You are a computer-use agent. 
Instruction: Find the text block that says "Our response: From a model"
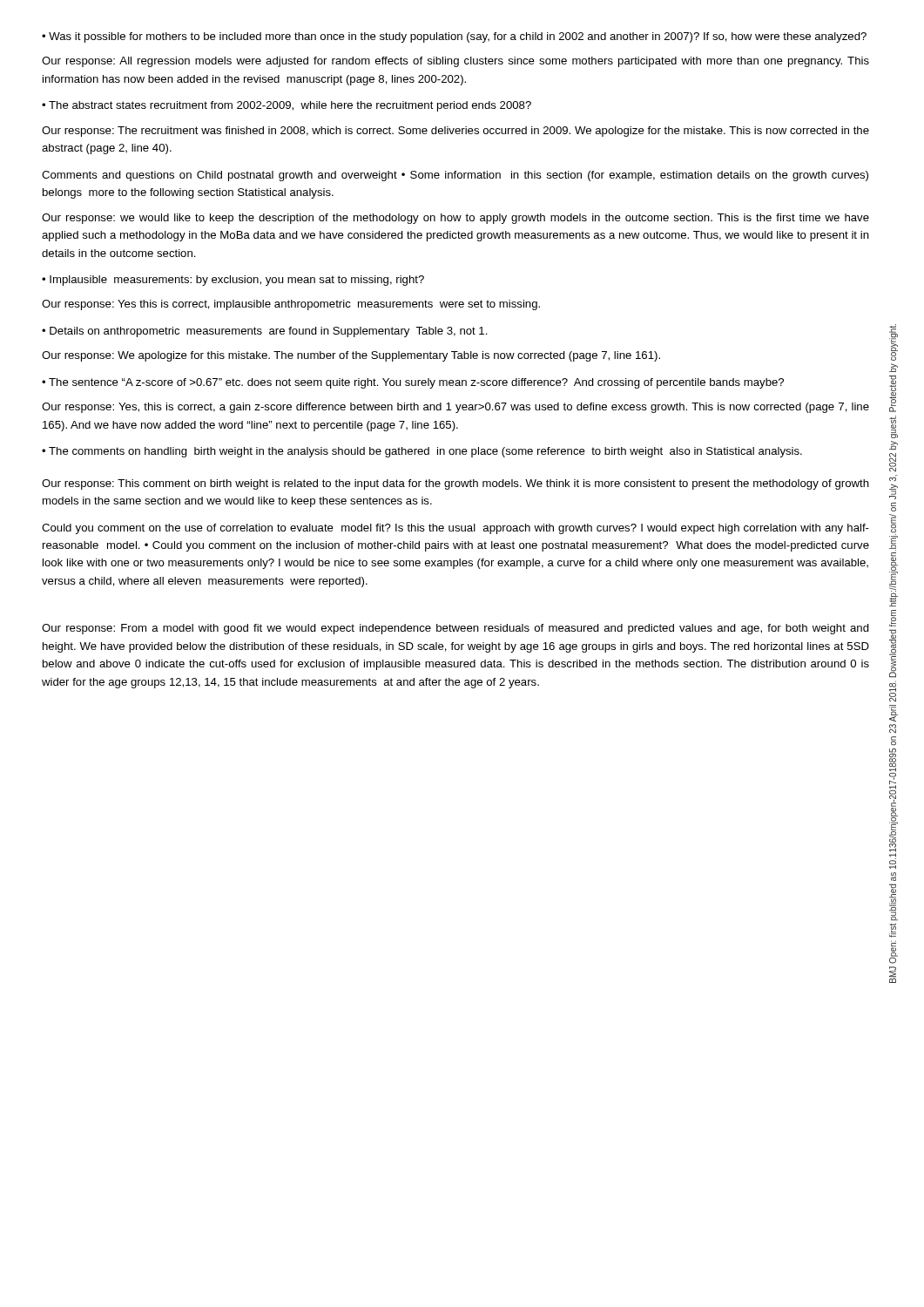click(x=455, y=655)
